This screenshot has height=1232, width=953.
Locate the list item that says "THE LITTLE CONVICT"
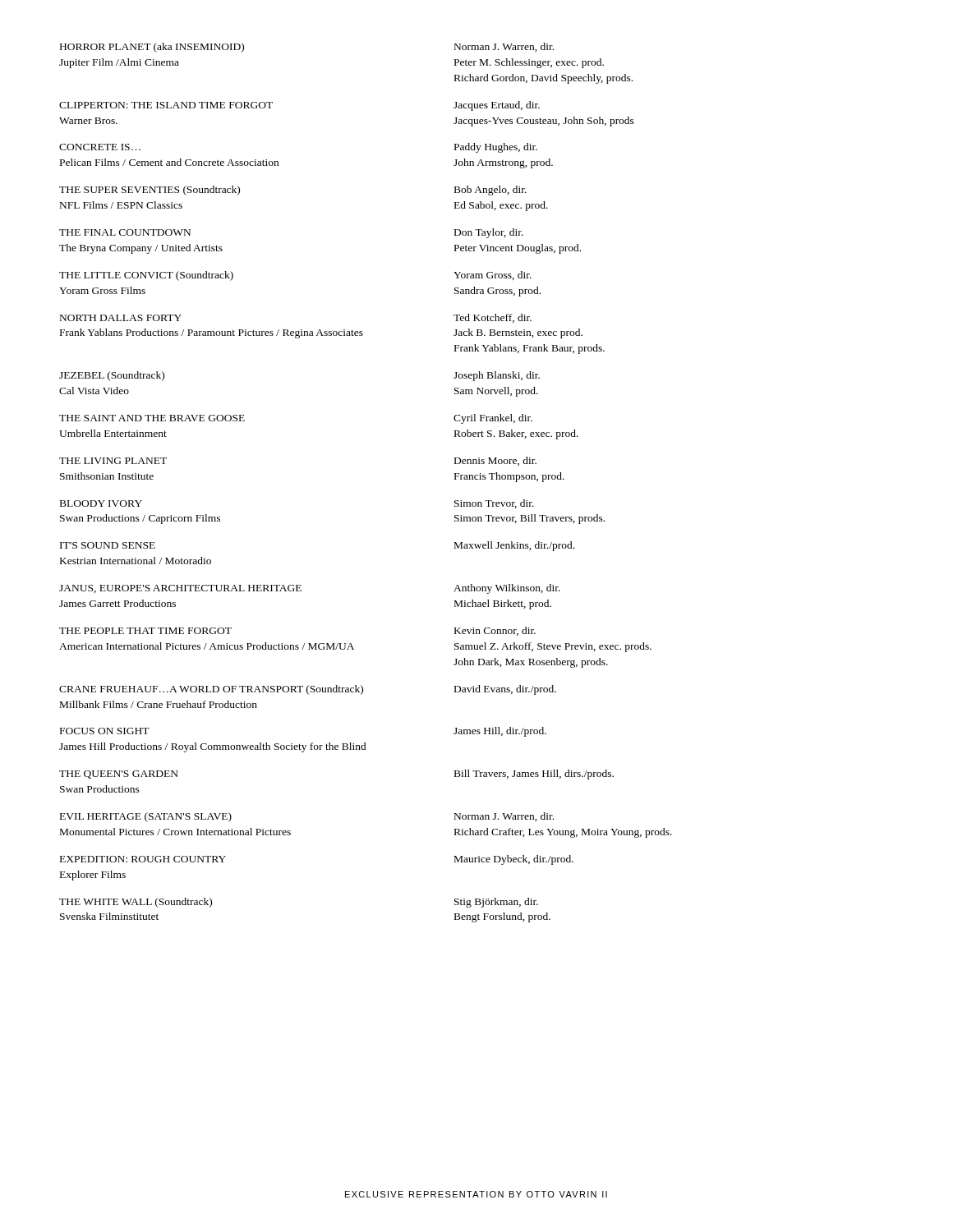pos(478,283)
